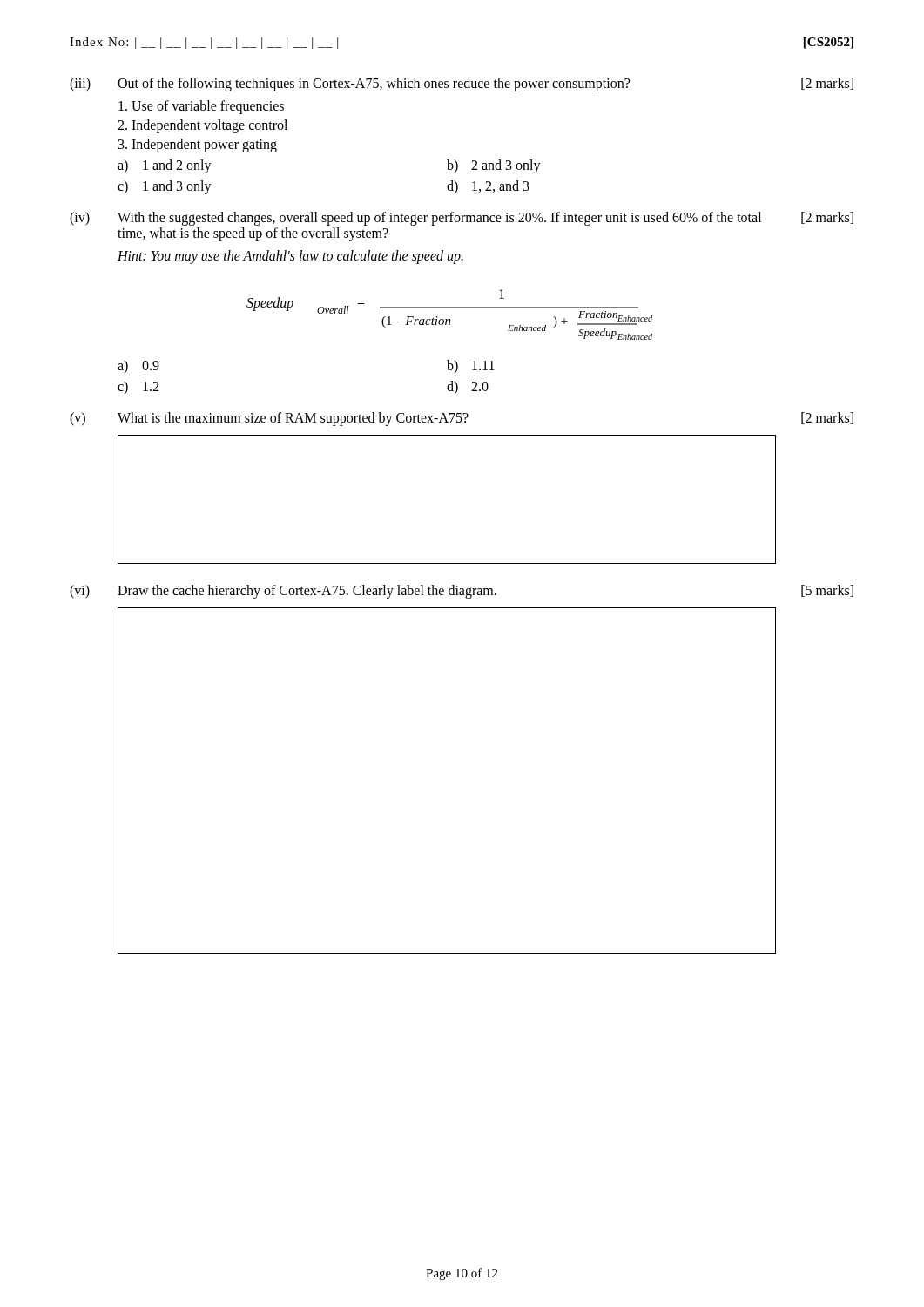Where is the formula that starts "Speedup Overall = 1 (1 – Fraction"?
924x1307 pixels.
(447, 308)
